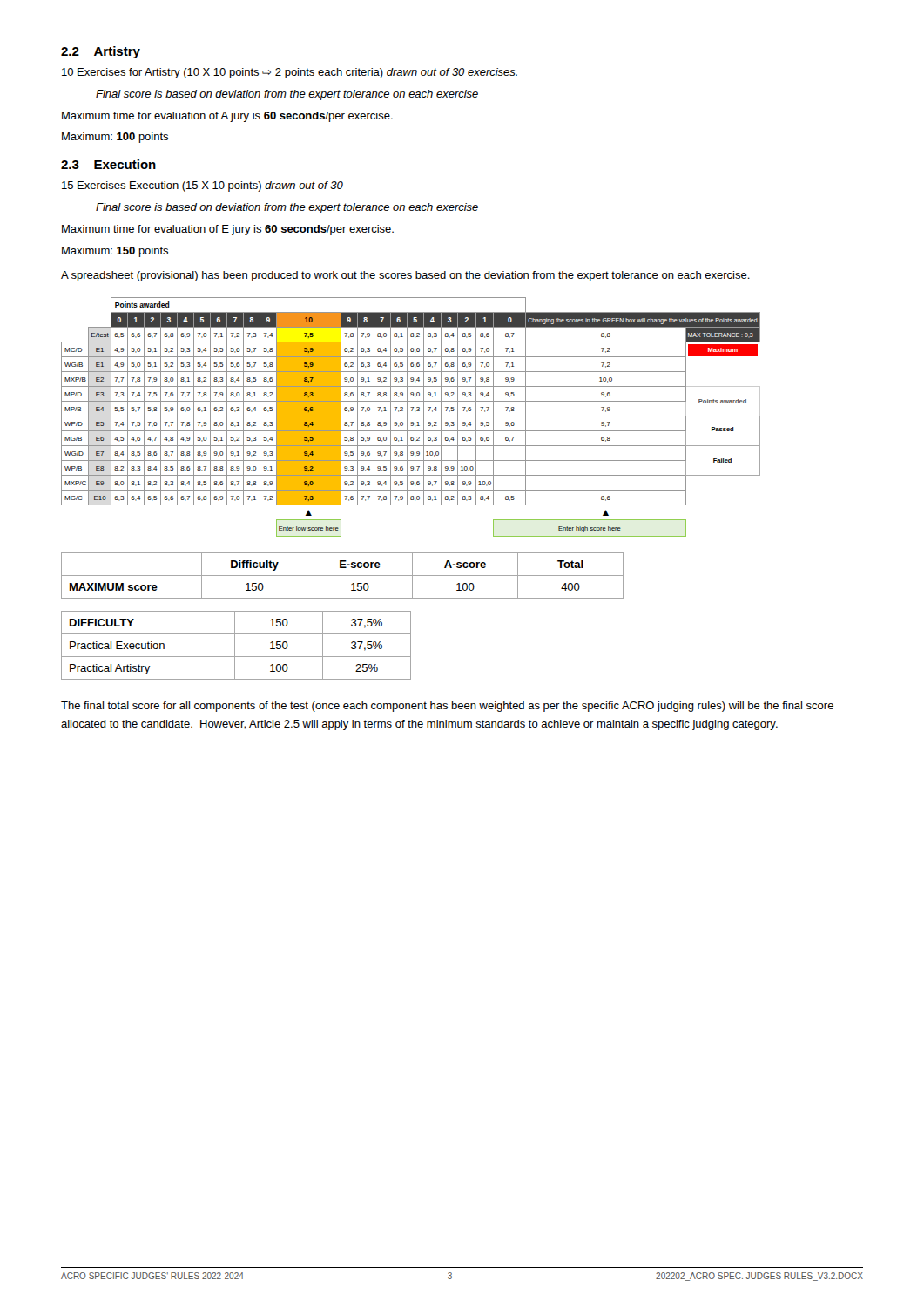Select the table as image
This screenshot has height=1307, width=924.
[462, 417]
